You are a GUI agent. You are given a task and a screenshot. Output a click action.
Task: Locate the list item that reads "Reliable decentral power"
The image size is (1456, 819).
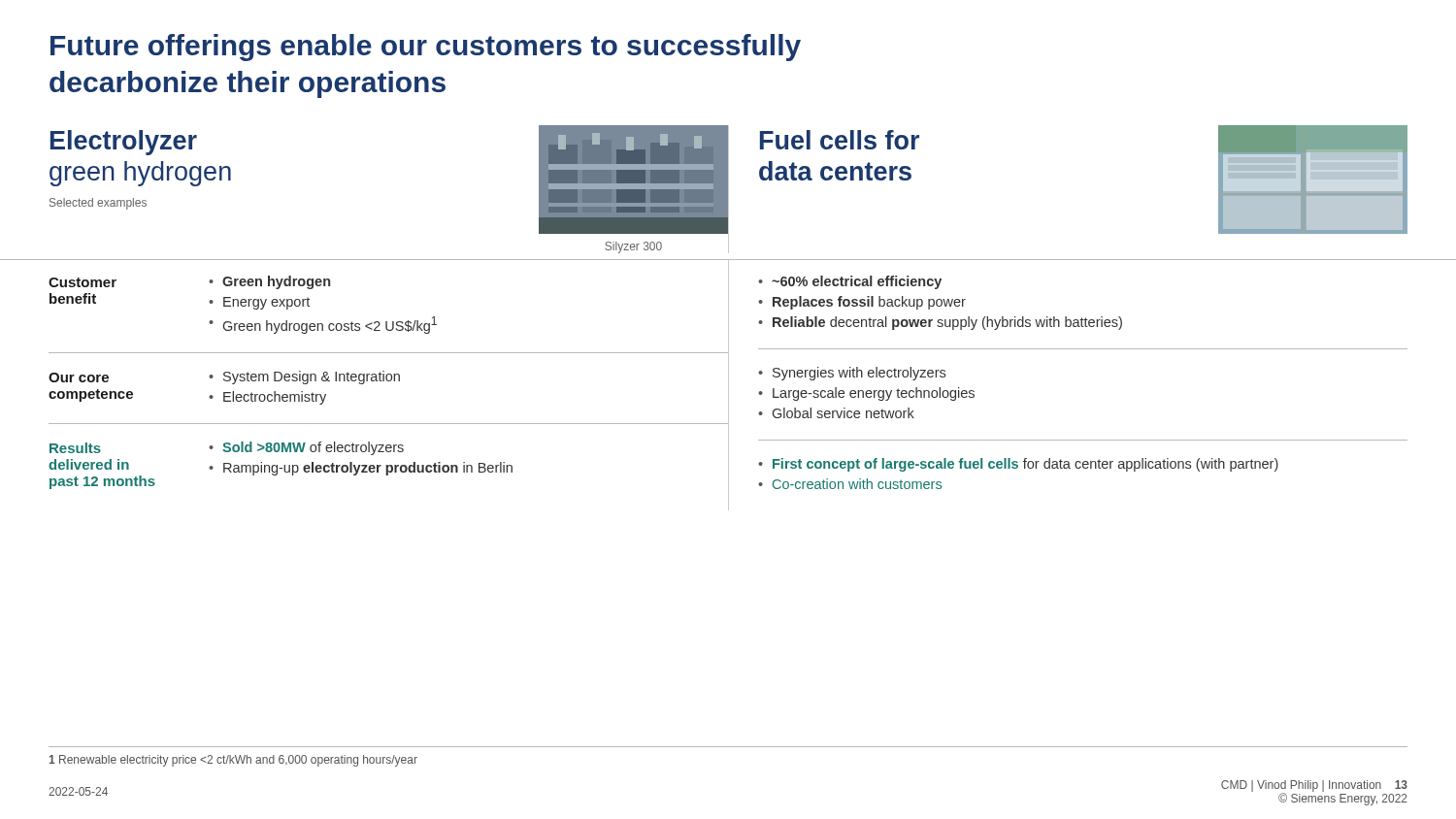click(x=947, y=322)
